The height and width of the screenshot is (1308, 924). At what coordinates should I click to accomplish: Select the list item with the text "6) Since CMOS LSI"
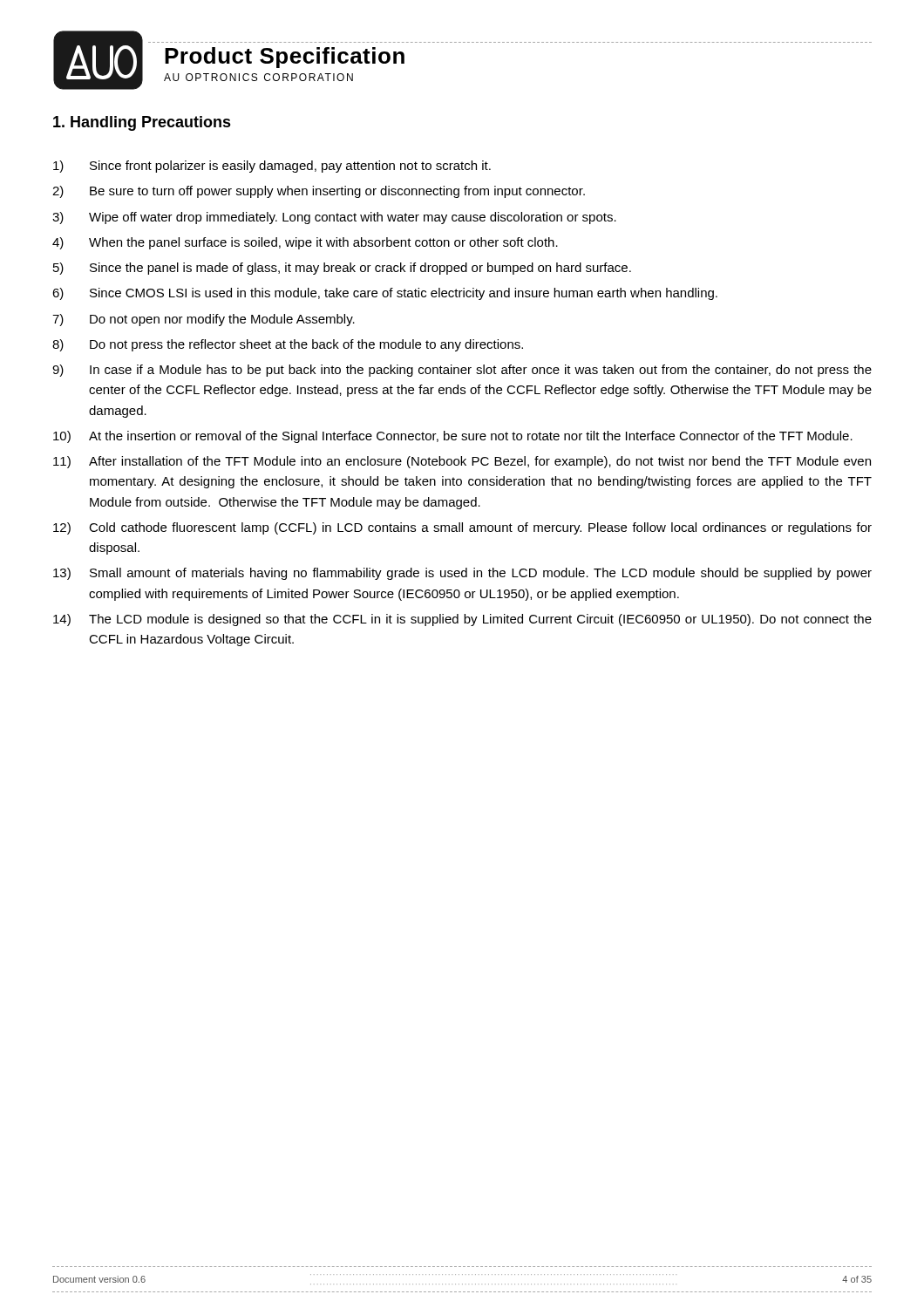point(462,293)
